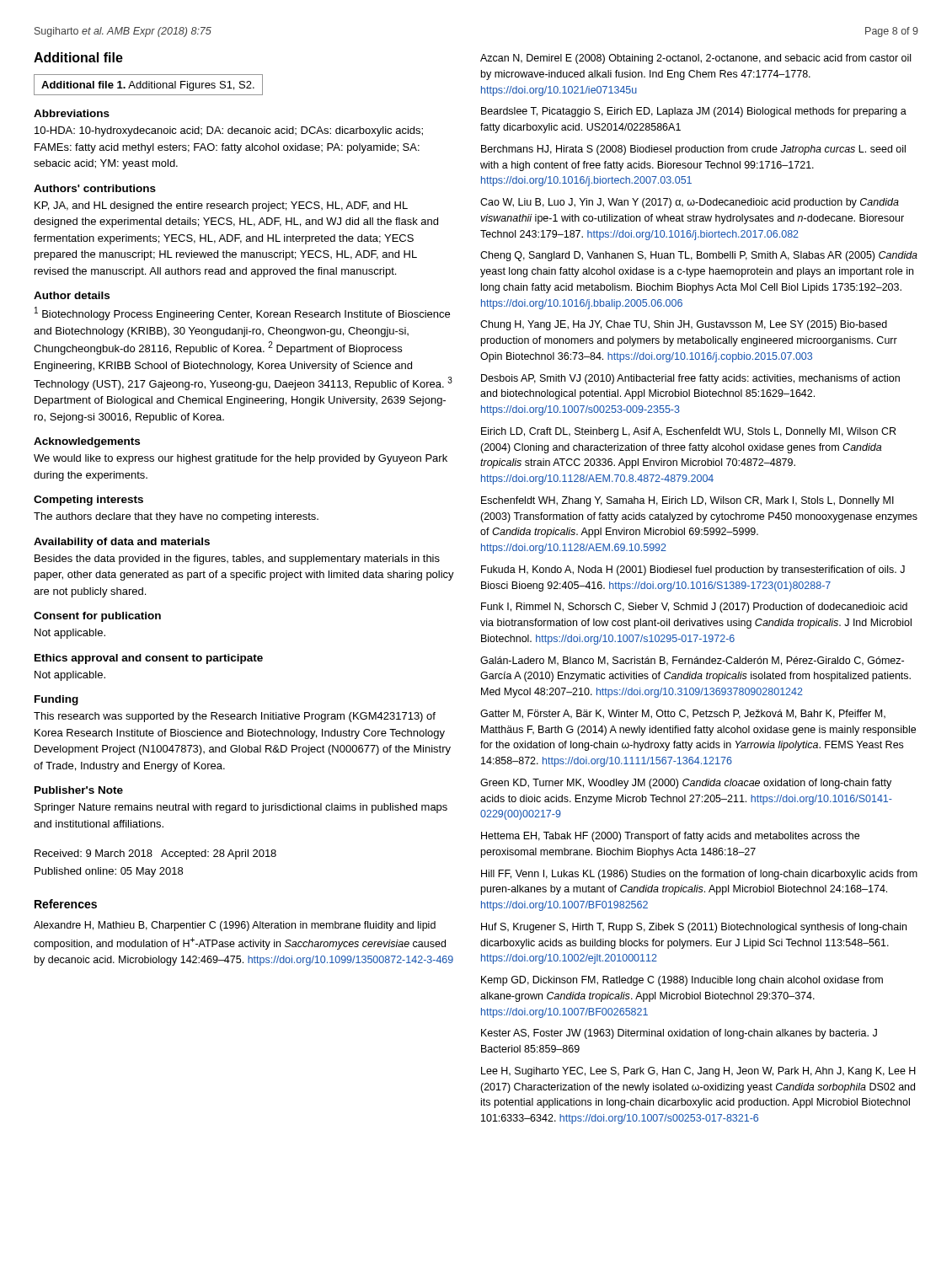Where is the passage that starts "Azcan N, Demirel E (2008) Obtaining"?
Viewport: 952px width, 1264px height.
[x=696, y=74]
